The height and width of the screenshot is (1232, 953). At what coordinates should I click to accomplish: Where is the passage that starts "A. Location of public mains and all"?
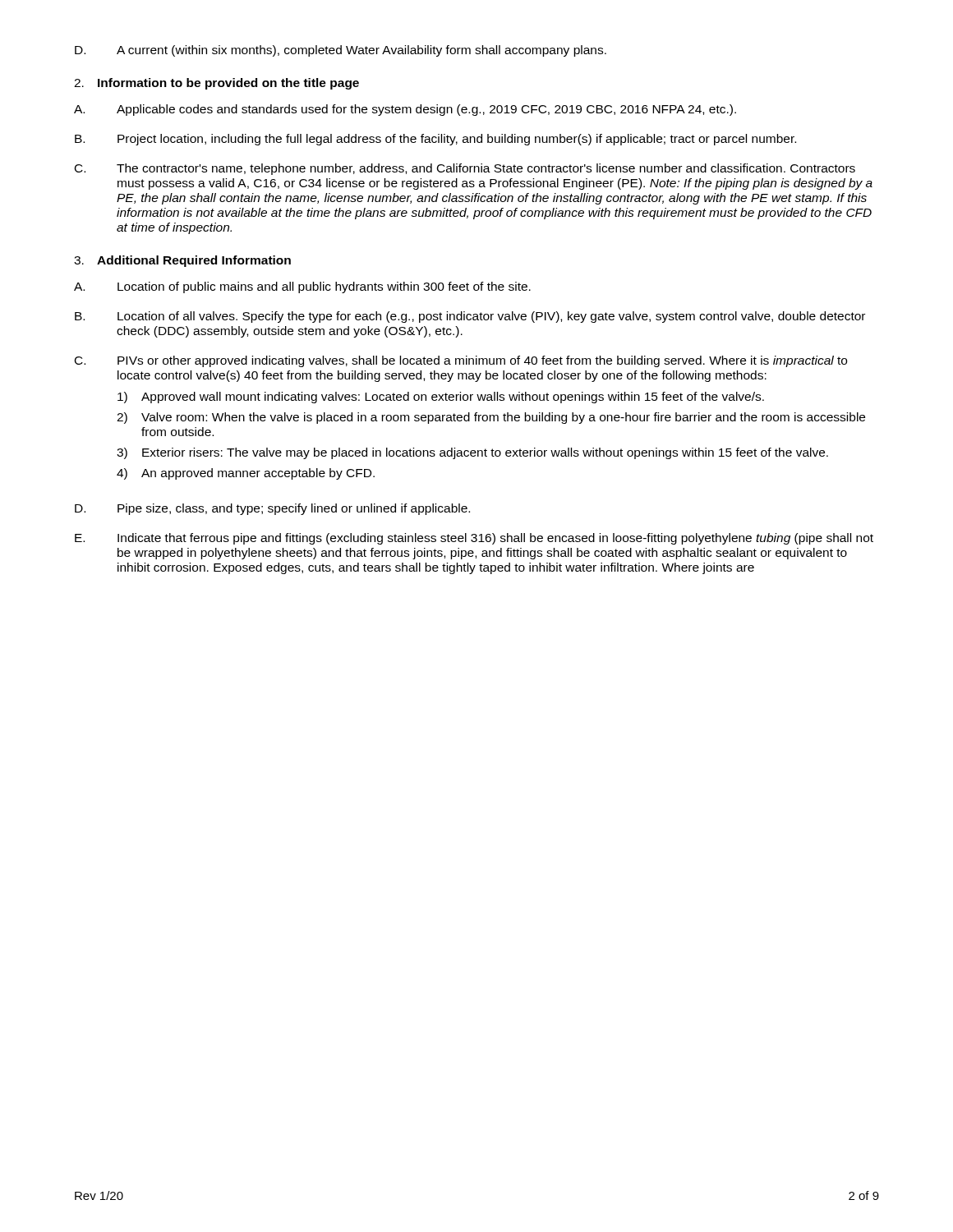click(x=476, y=287)
